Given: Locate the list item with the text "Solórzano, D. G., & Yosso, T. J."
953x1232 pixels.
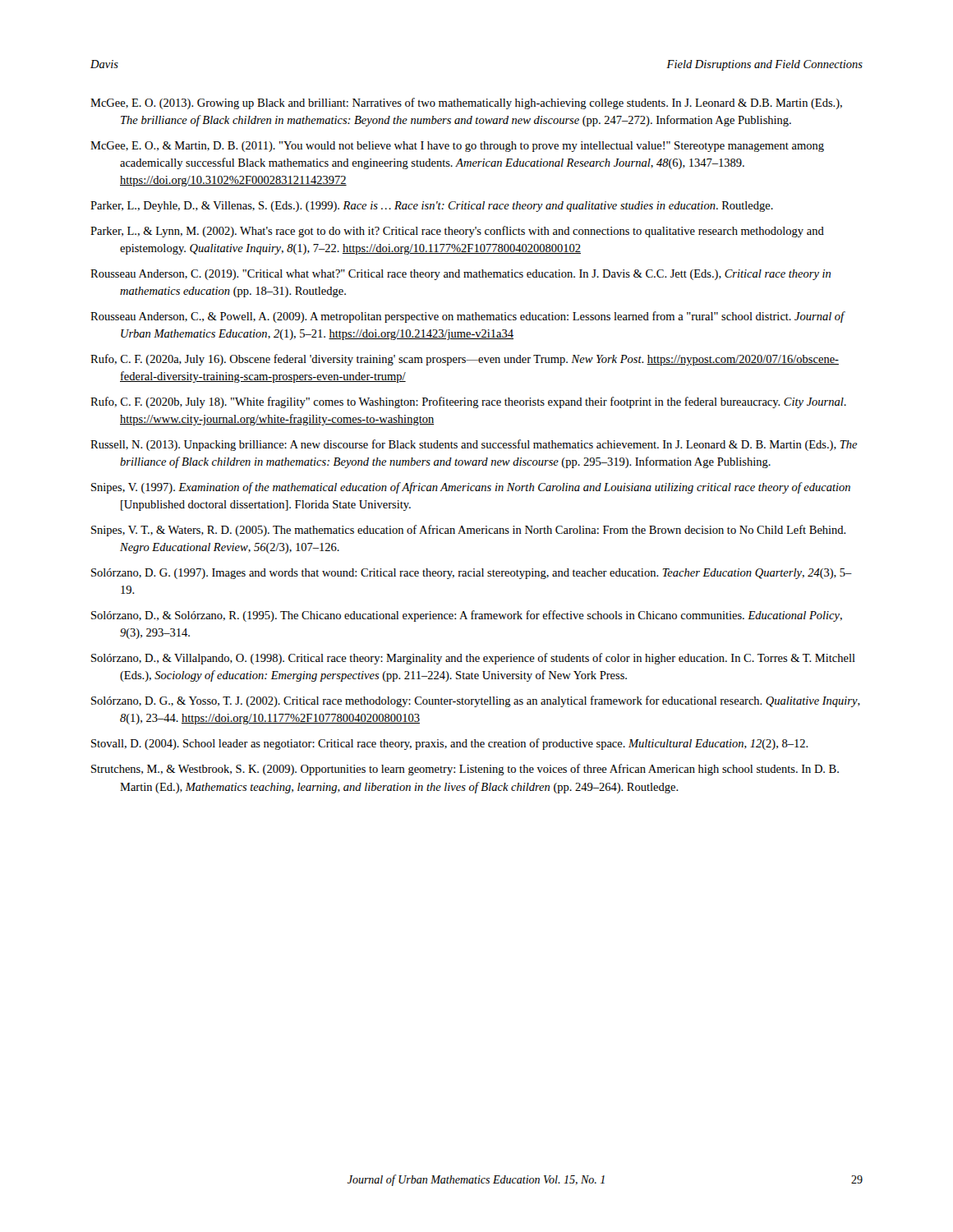Looking at the screenshot, I should (x=475, y=710).
